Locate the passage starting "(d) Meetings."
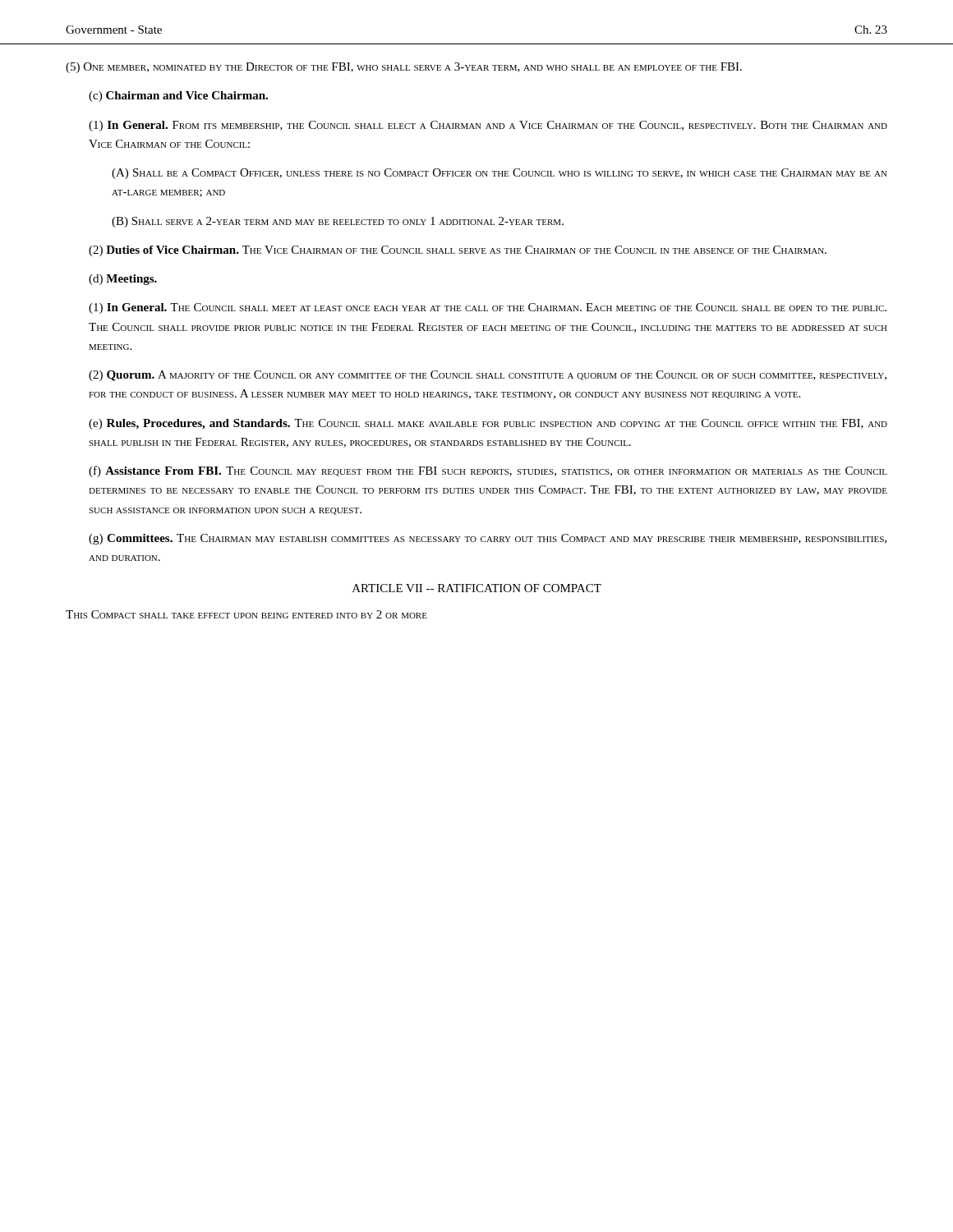 pos(123,278)
